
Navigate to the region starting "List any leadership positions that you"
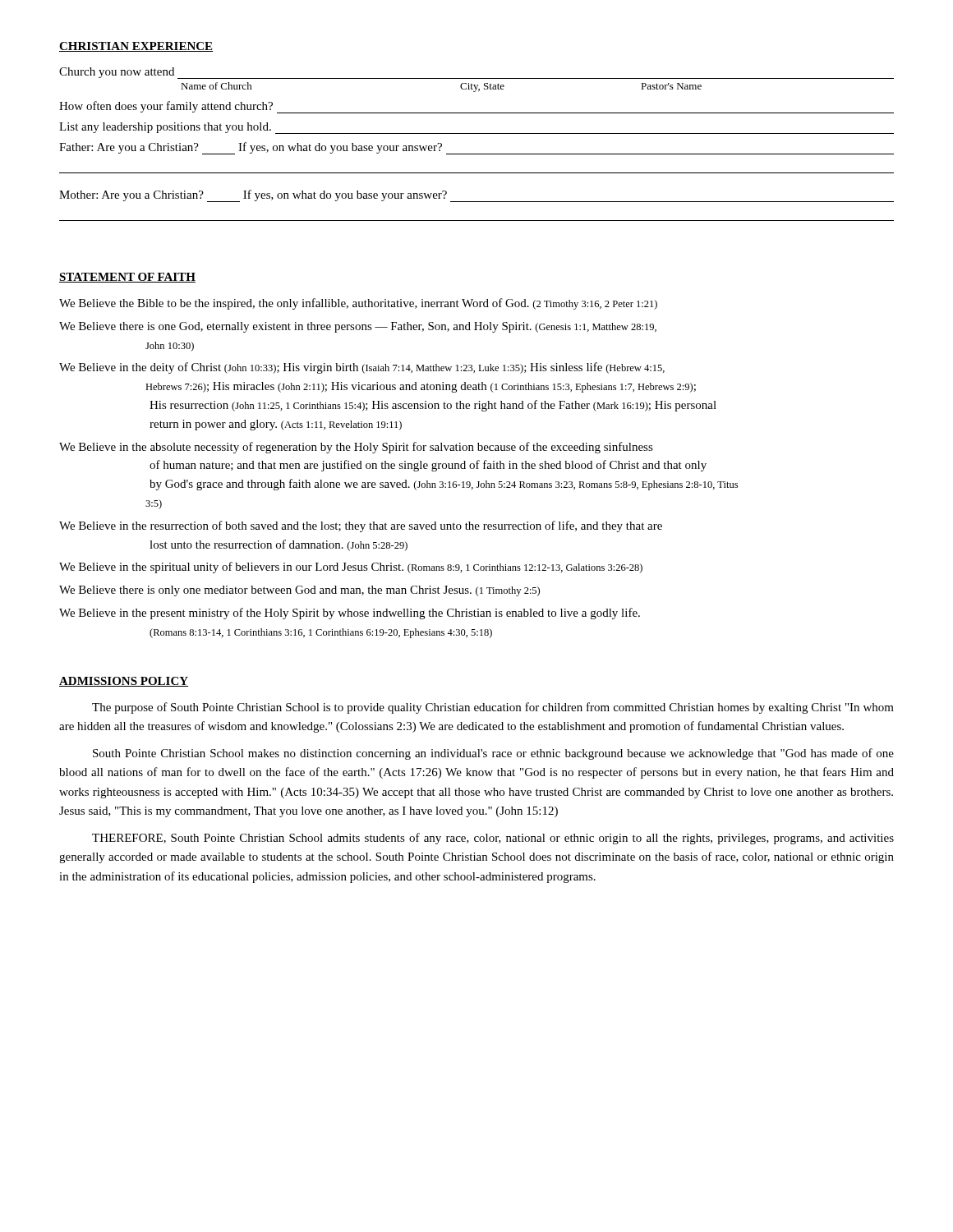(x=476, y=127)
